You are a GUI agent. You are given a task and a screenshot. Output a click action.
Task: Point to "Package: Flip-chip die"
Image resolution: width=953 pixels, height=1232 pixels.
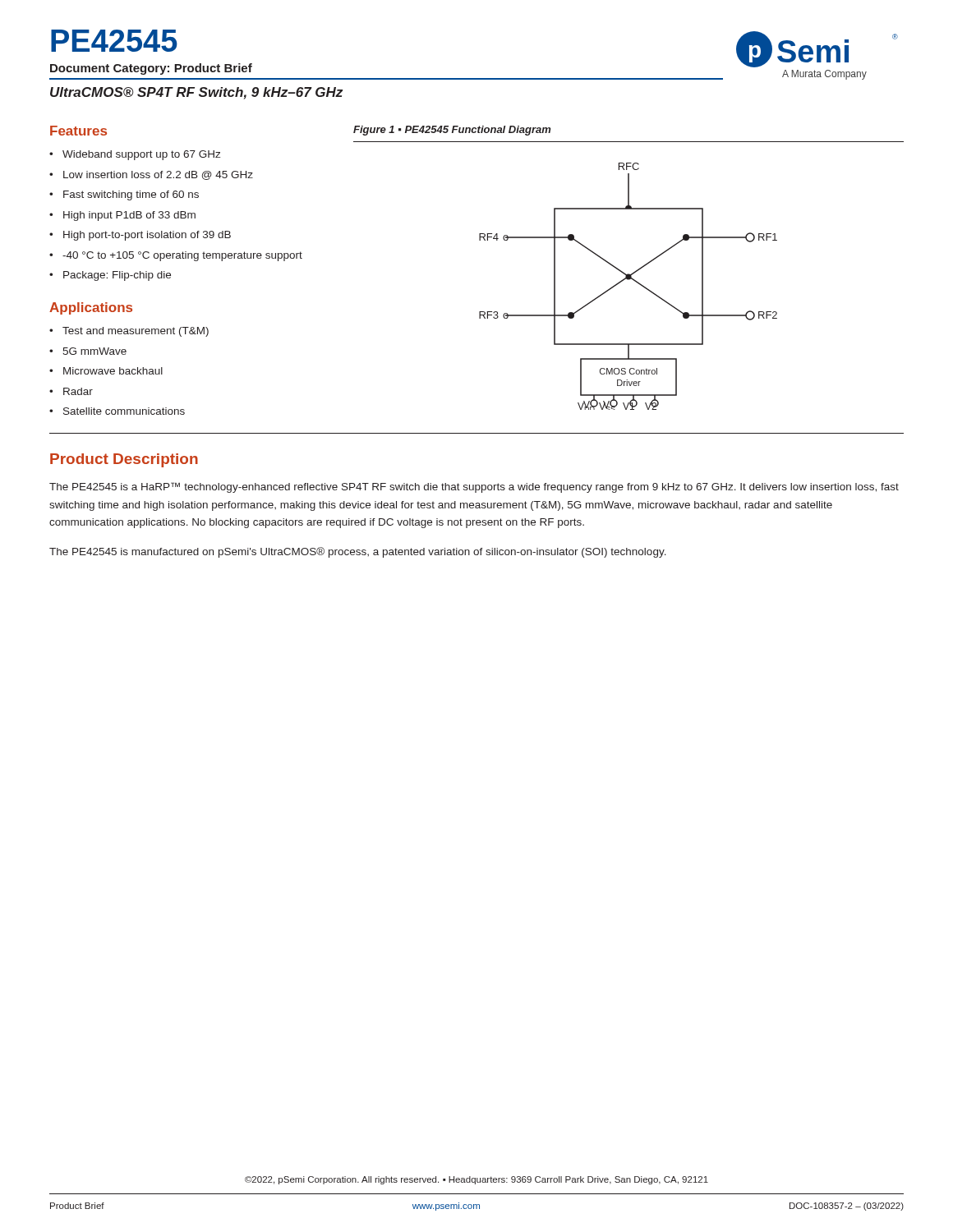(x=117, y=275)
